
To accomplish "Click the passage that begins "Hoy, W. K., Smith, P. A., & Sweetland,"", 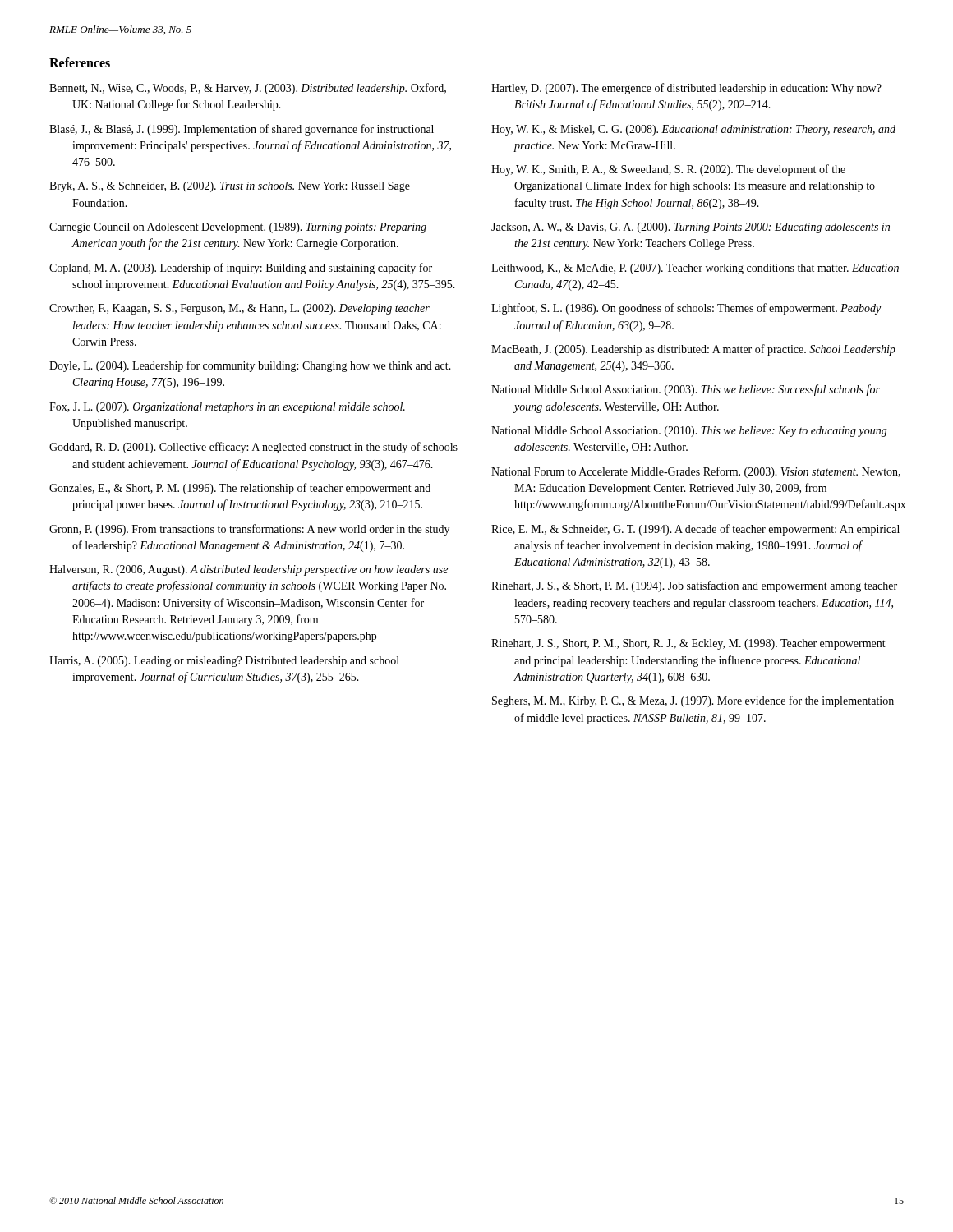I will click(x=683, y=186).
